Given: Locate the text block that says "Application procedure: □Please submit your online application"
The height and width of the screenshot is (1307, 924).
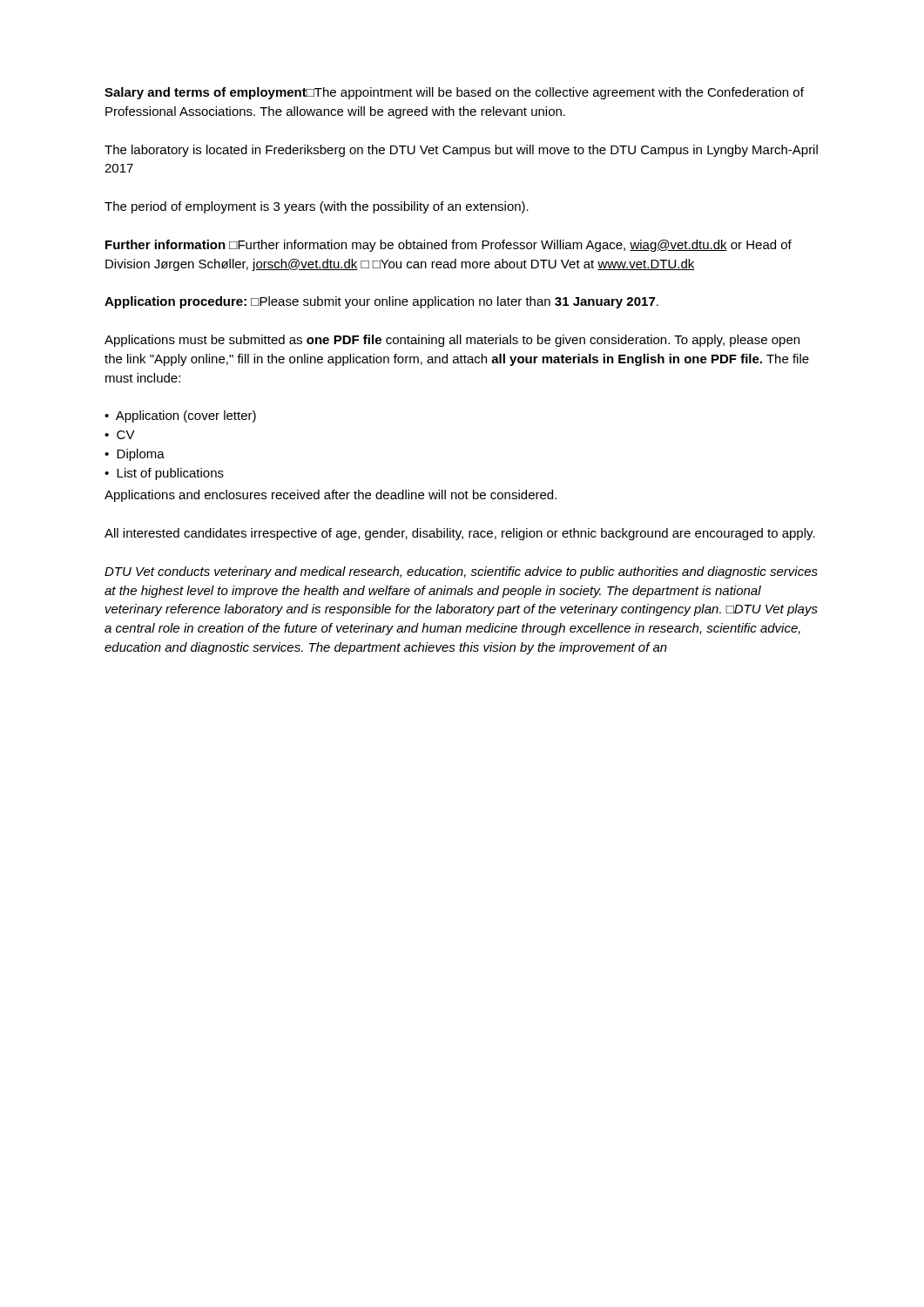Looking at the screenshot, I should [382, 301].
